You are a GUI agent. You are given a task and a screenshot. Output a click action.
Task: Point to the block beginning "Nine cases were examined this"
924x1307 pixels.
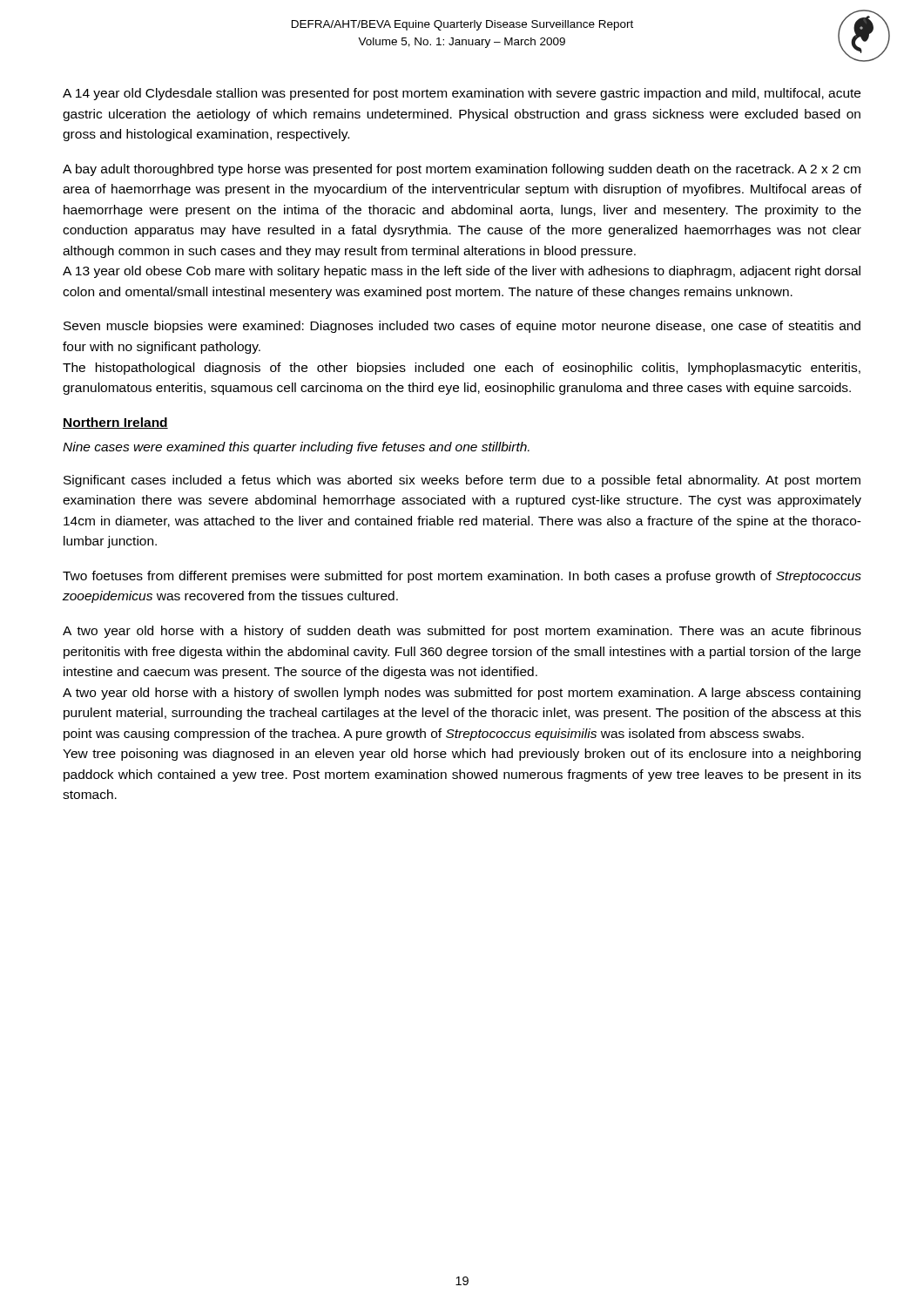[297, 447]
